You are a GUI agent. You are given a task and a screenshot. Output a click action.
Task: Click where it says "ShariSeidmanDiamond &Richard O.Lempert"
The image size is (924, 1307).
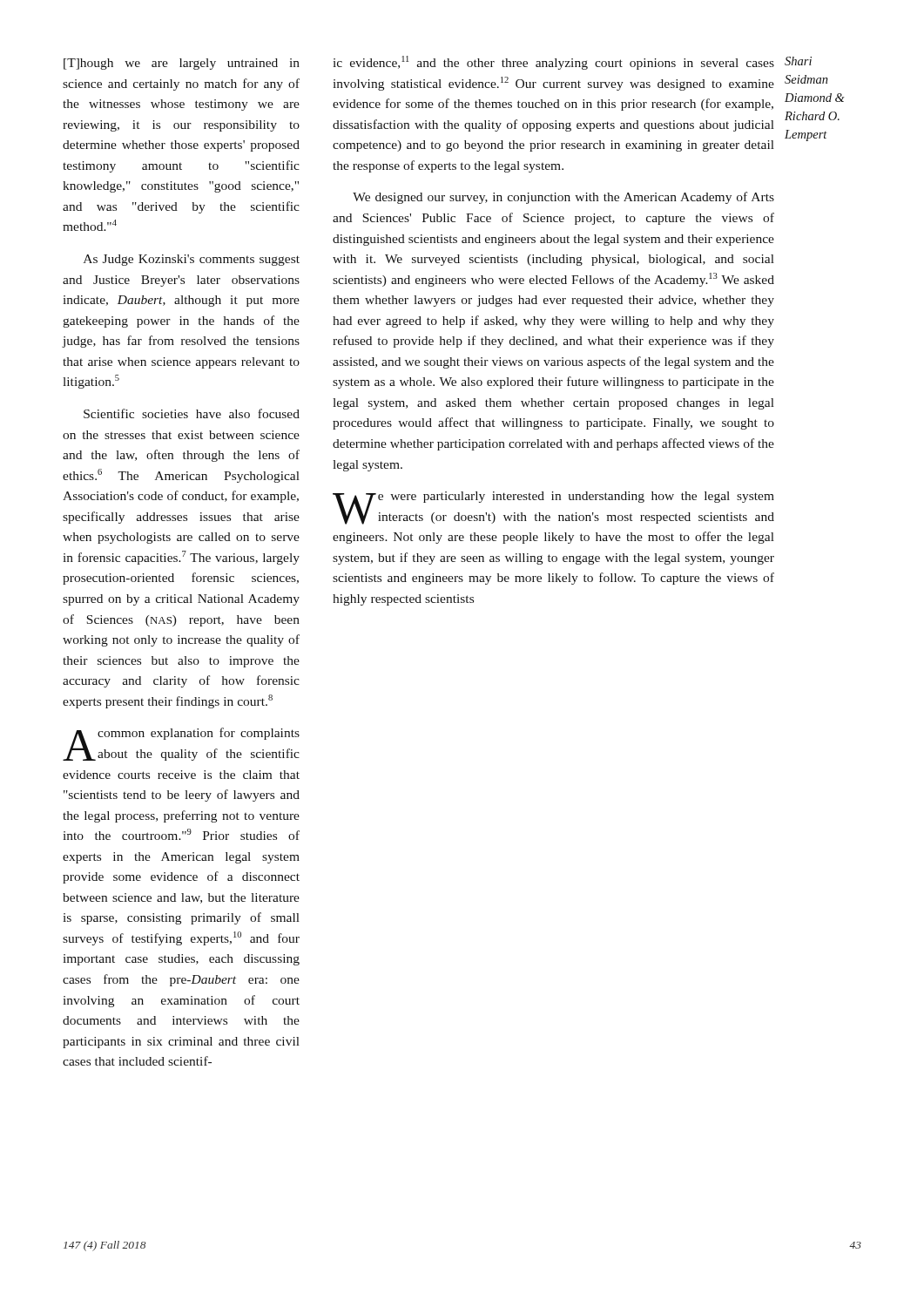(815, 98)
